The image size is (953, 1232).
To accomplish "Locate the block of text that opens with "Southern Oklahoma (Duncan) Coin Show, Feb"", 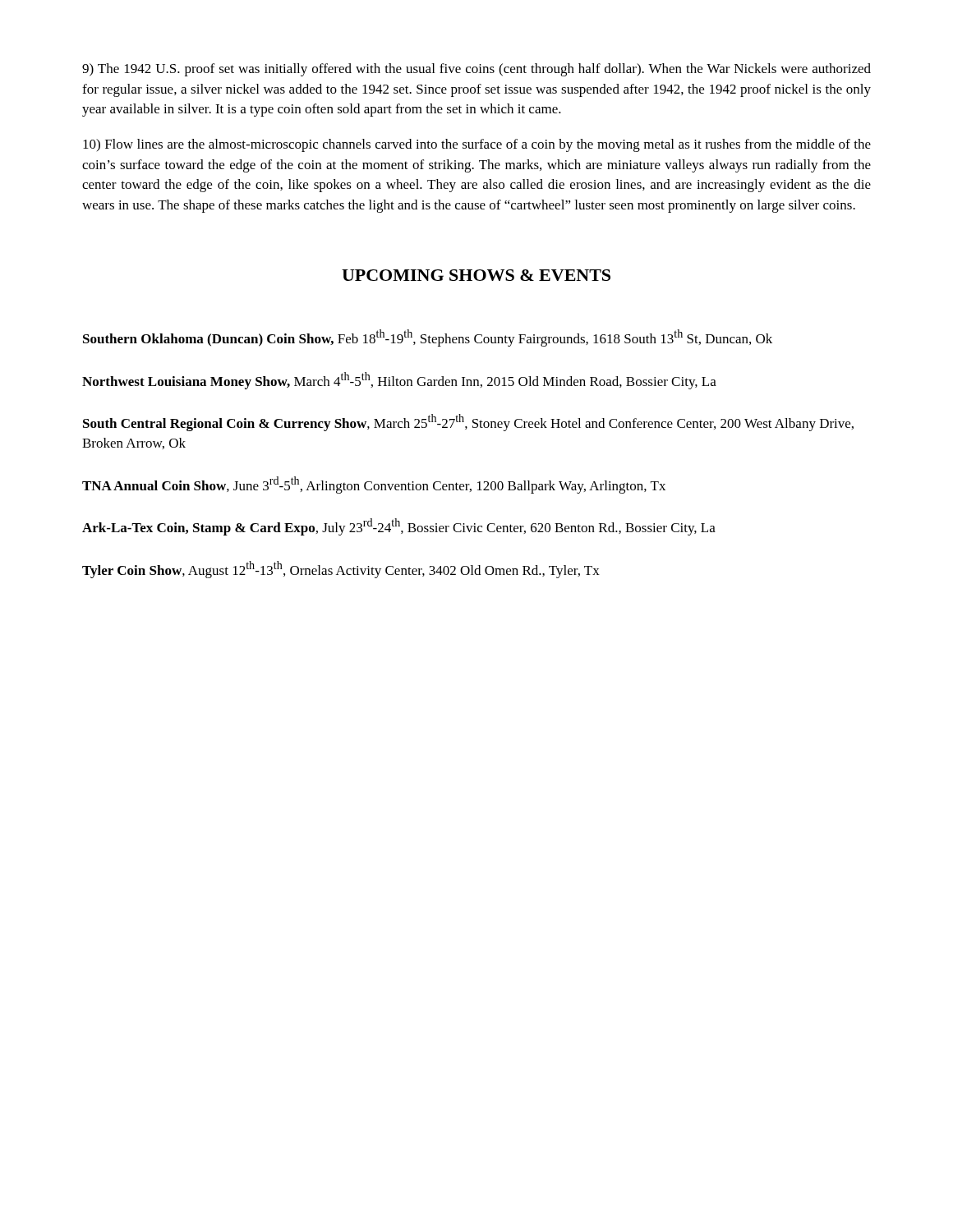I will pyautogui.click(x=427, y=337).
